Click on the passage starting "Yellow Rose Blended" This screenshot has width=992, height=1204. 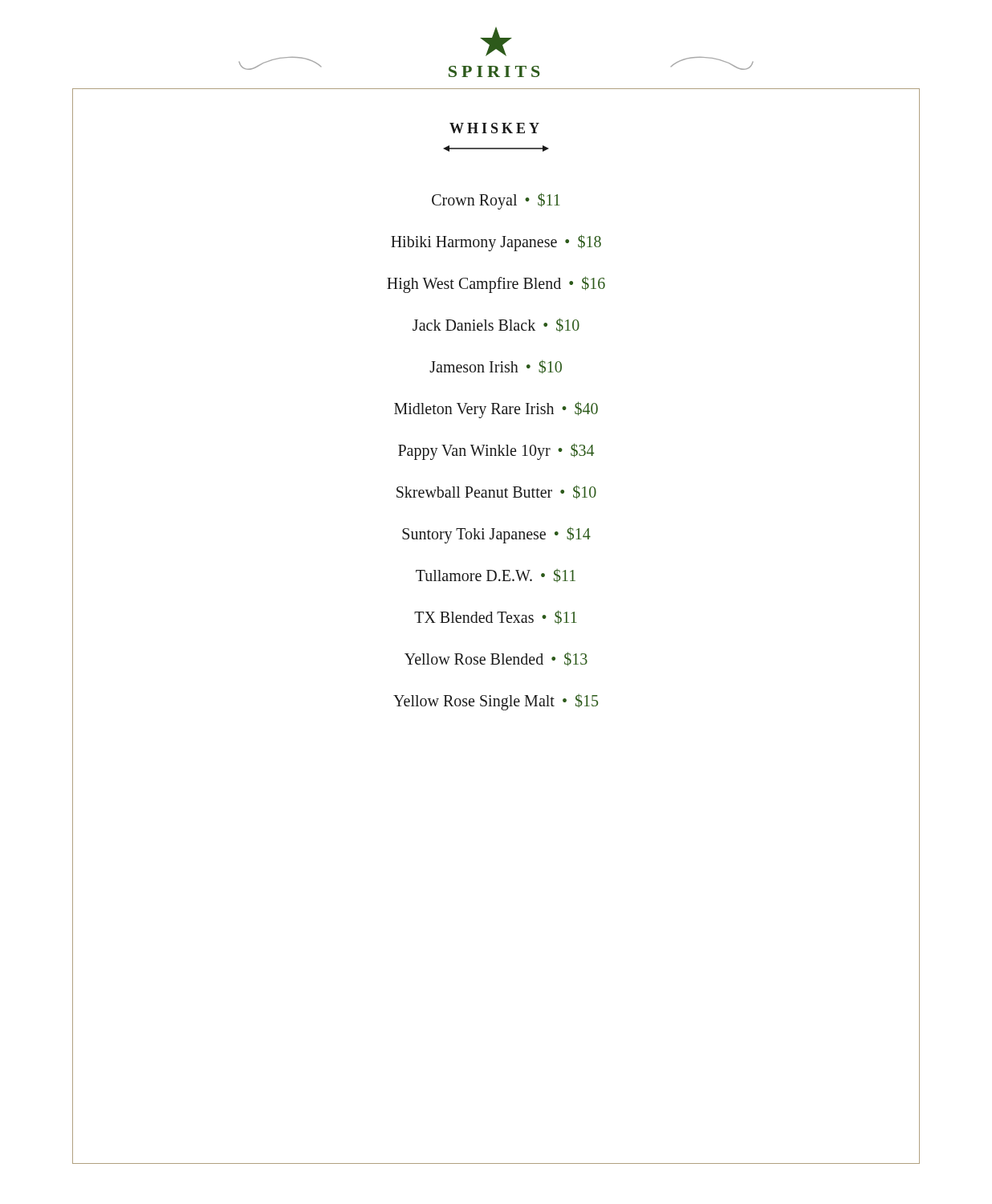point(496,659)
